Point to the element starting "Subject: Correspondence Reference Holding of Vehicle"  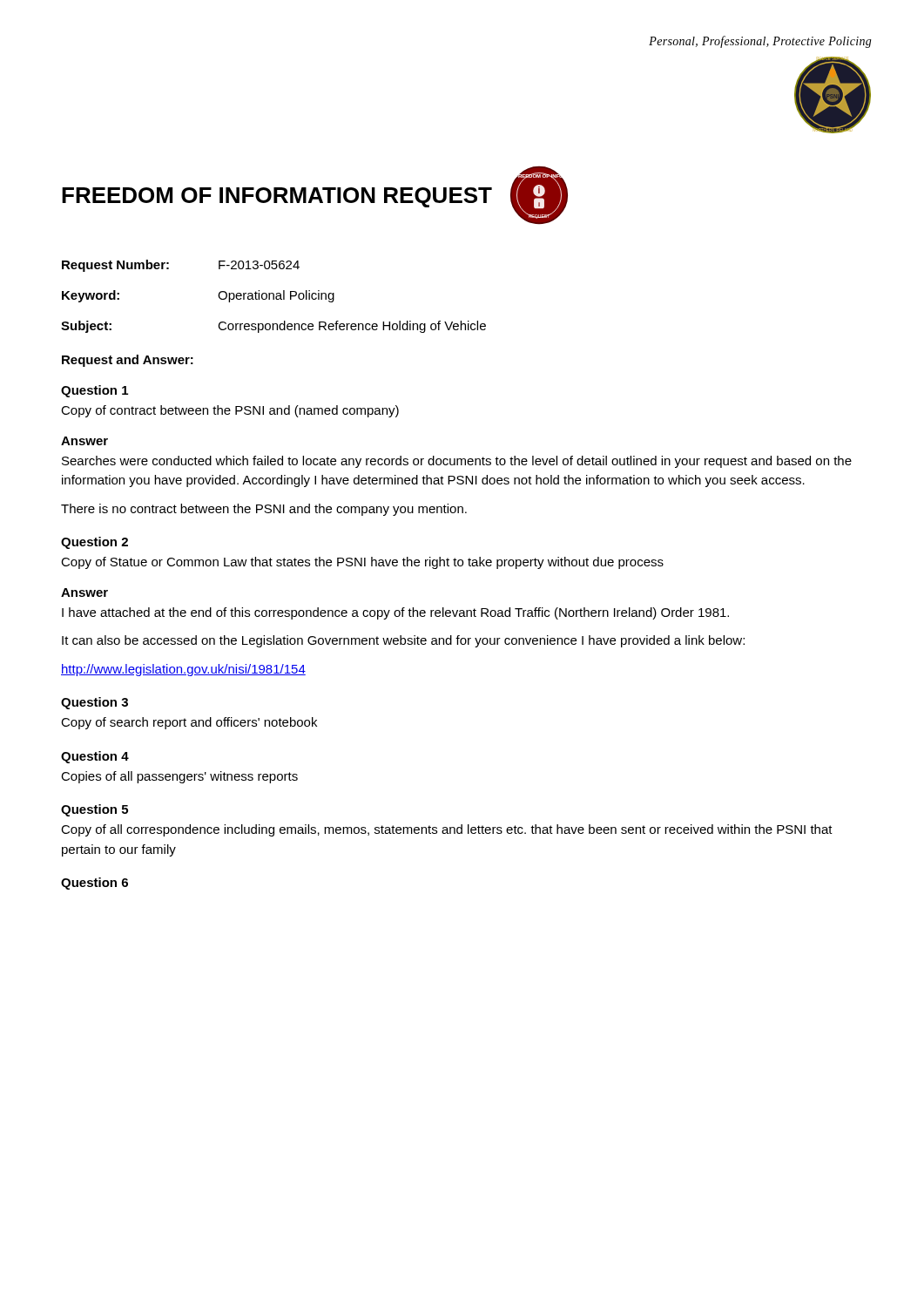click(462, 325)
